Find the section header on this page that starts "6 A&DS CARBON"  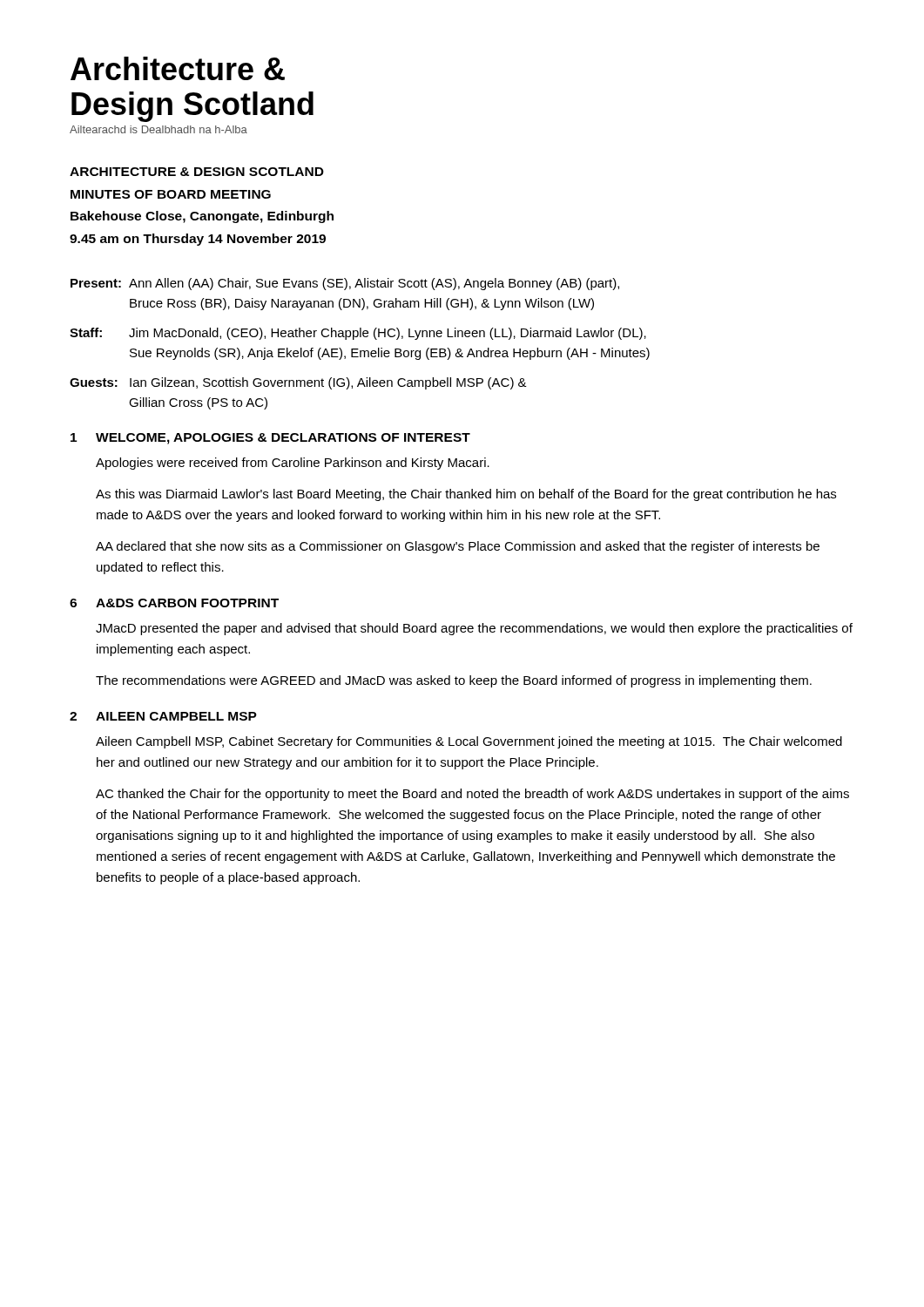(174, 603)
